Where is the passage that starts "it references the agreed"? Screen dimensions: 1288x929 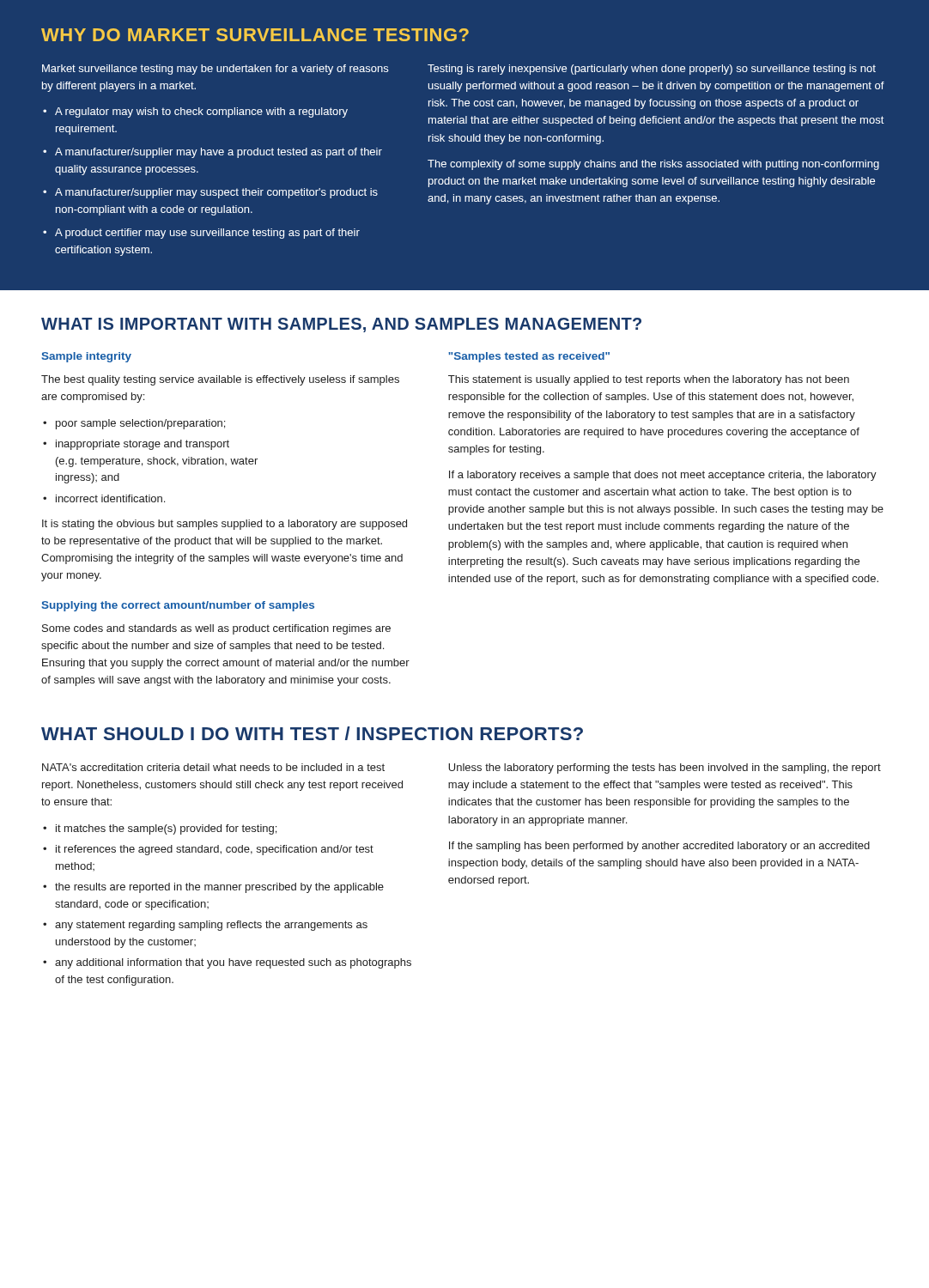point(214,857)
